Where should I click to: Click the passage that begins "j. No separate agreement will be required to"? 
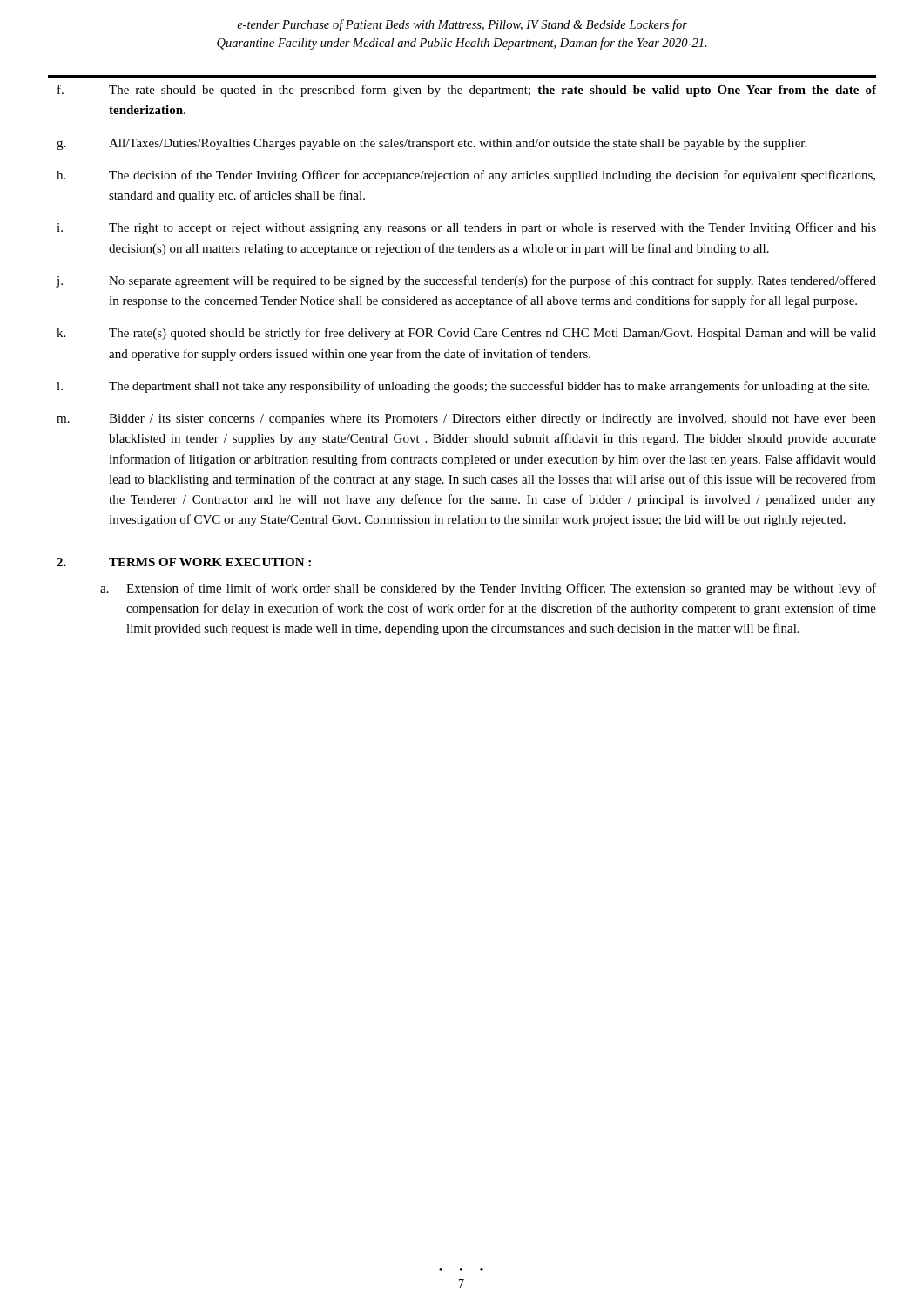coord(462,291)
